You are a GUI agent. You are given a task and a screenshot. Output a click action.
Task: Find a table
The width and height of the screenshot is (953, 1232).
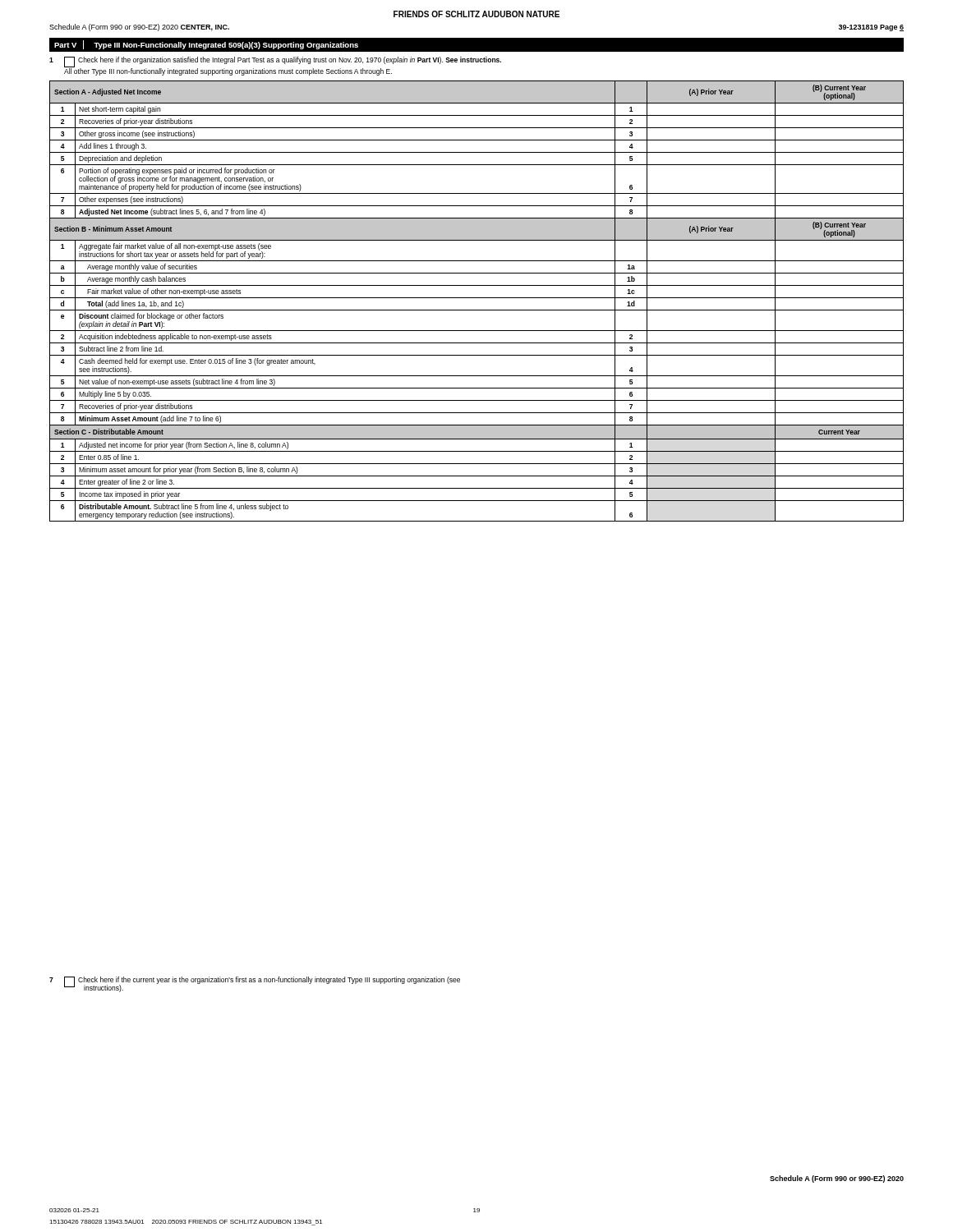(476, 301)
